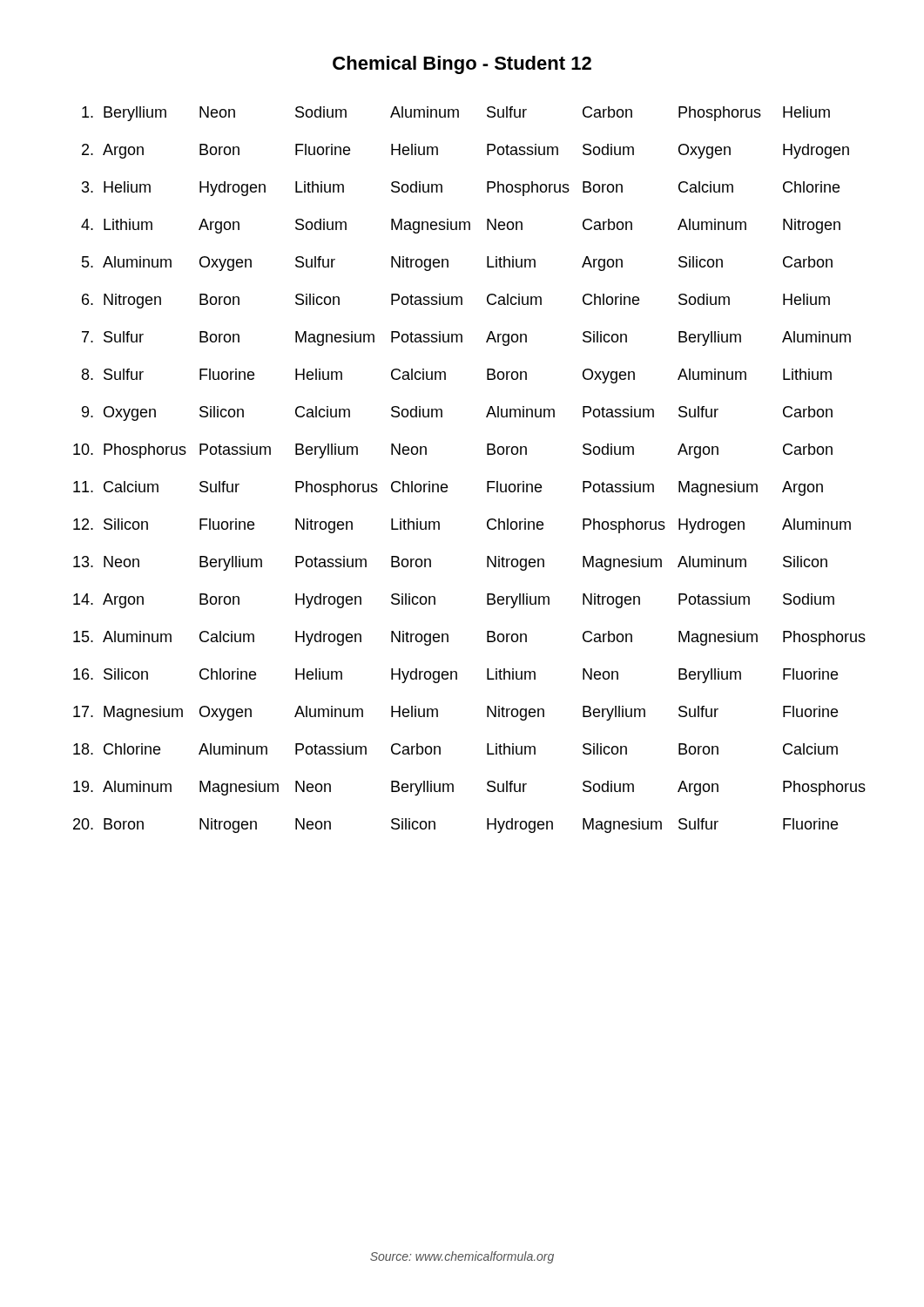Click the passage that begins "9. Oxygen Silicon Calcium Sodium Aluminum Potassium Sulfur"
924x1307 pixels.
click(126, 413)
